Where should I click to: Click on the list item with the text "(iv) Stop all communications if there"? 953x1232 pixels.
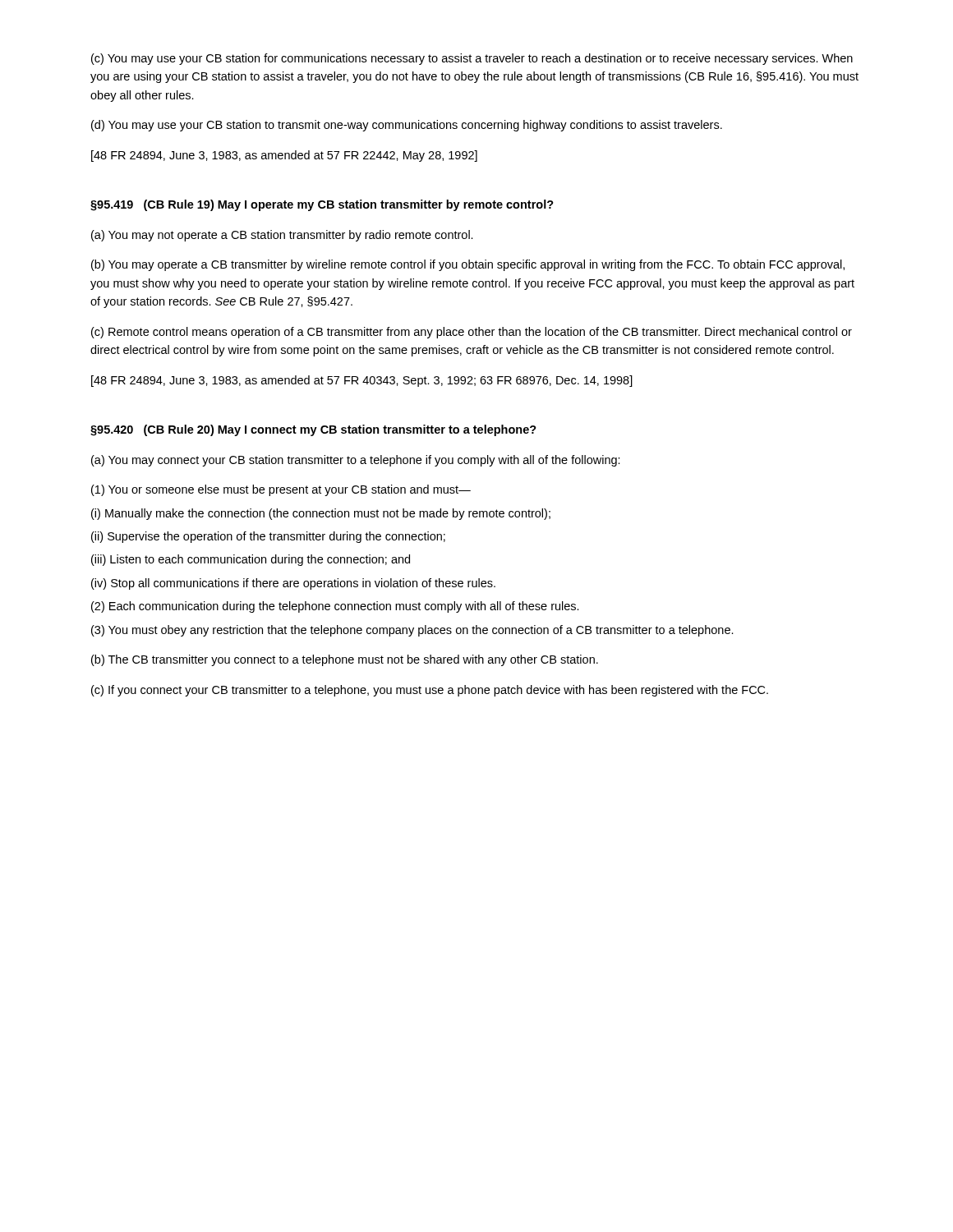(293, 583)
